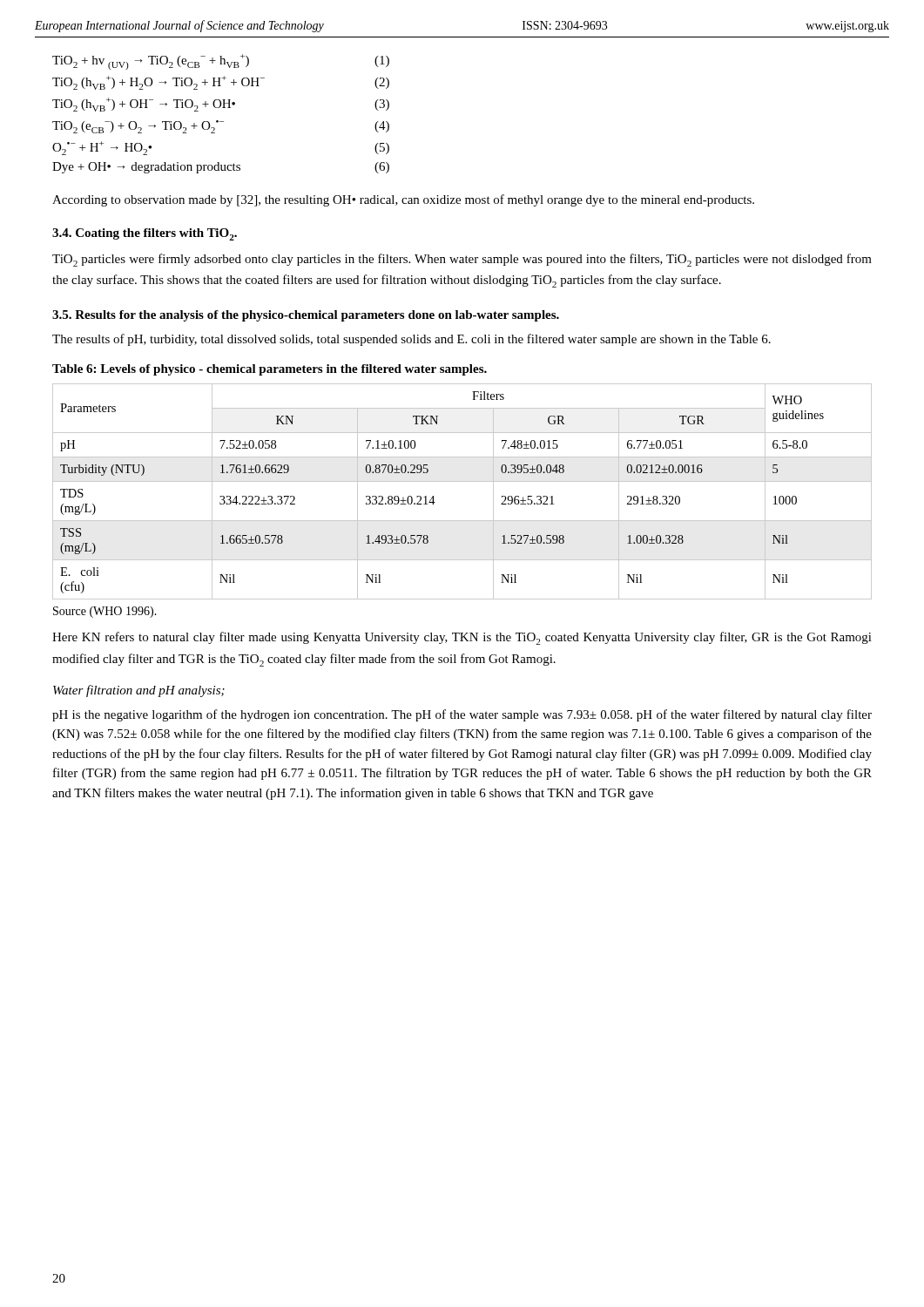
Task: Locate the block starting "Source (WHO 1996)."
Action: point(105,611)
